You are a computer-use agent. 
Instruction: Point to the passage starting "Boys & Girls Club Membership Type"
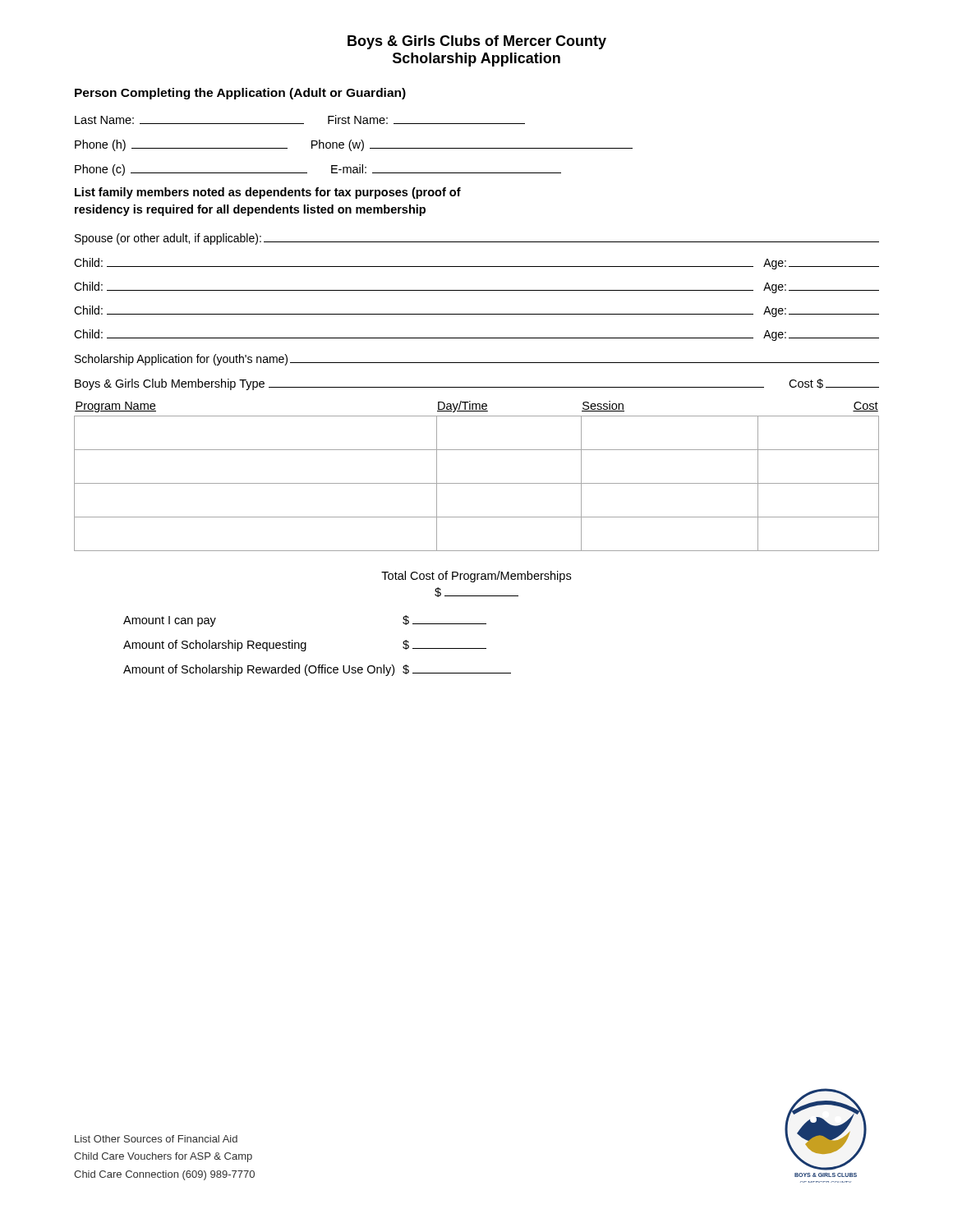476,382
